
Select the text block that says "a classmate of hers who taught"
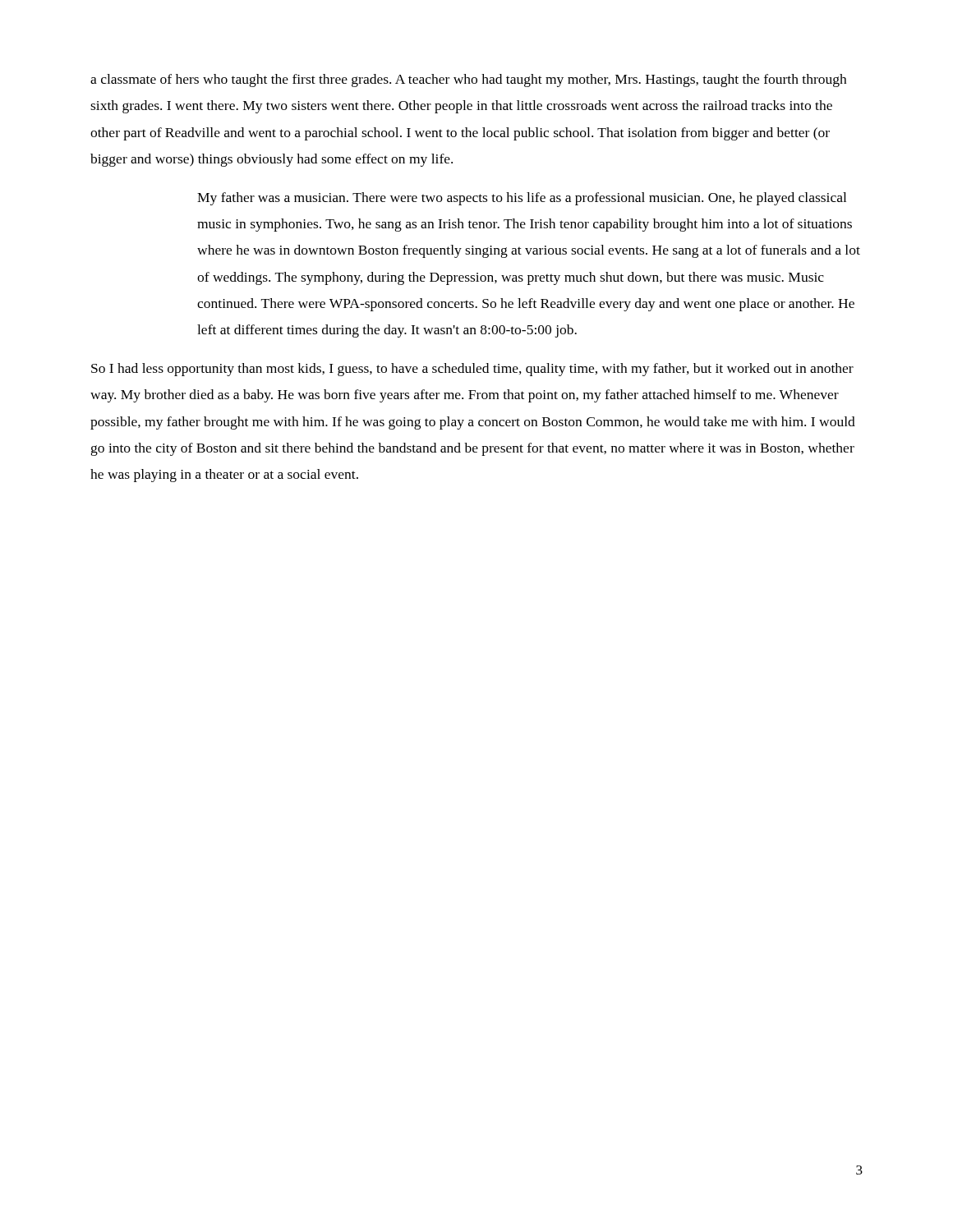469,119
